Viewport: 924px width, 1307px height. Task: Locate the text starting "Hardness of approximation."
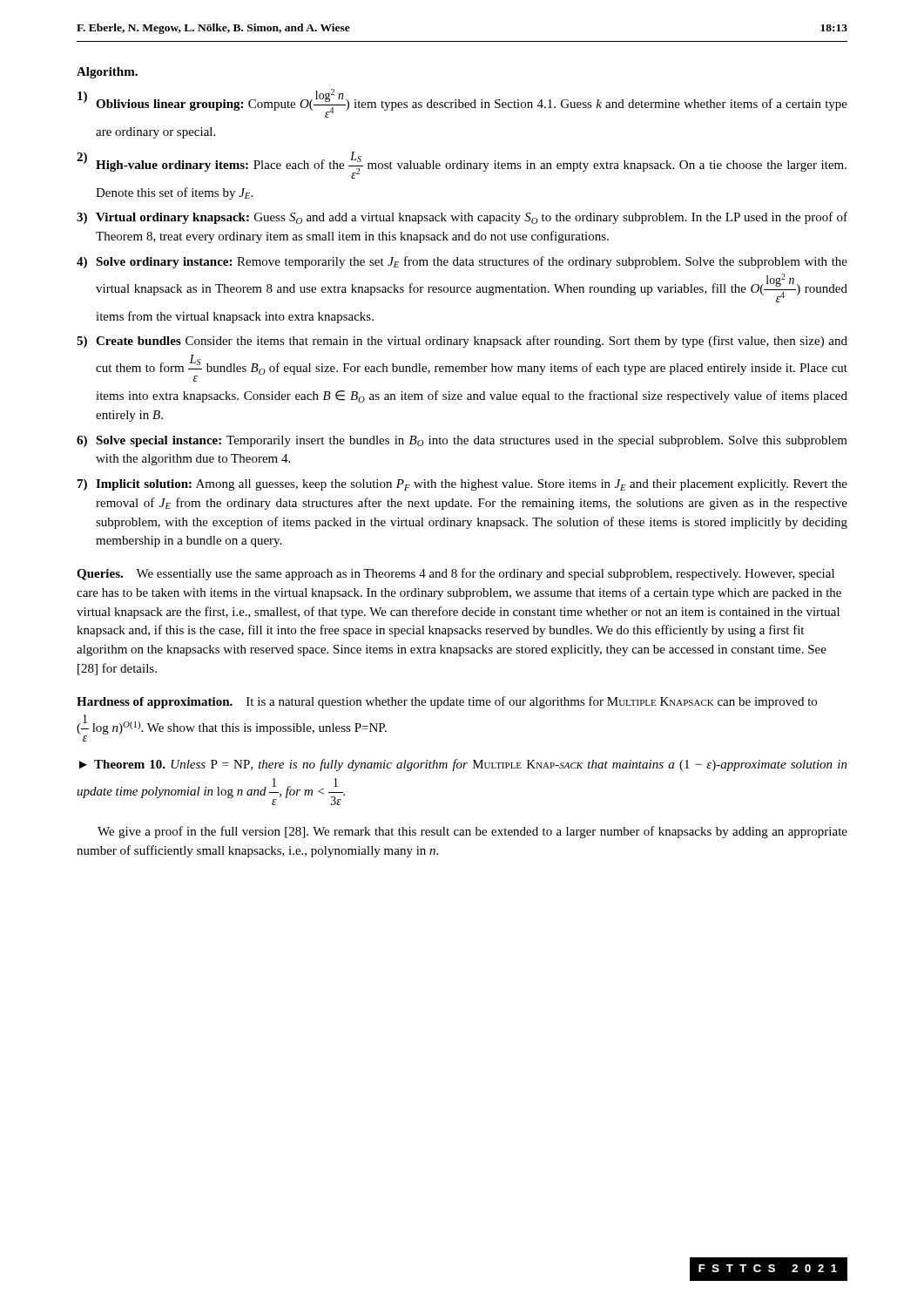155,701
